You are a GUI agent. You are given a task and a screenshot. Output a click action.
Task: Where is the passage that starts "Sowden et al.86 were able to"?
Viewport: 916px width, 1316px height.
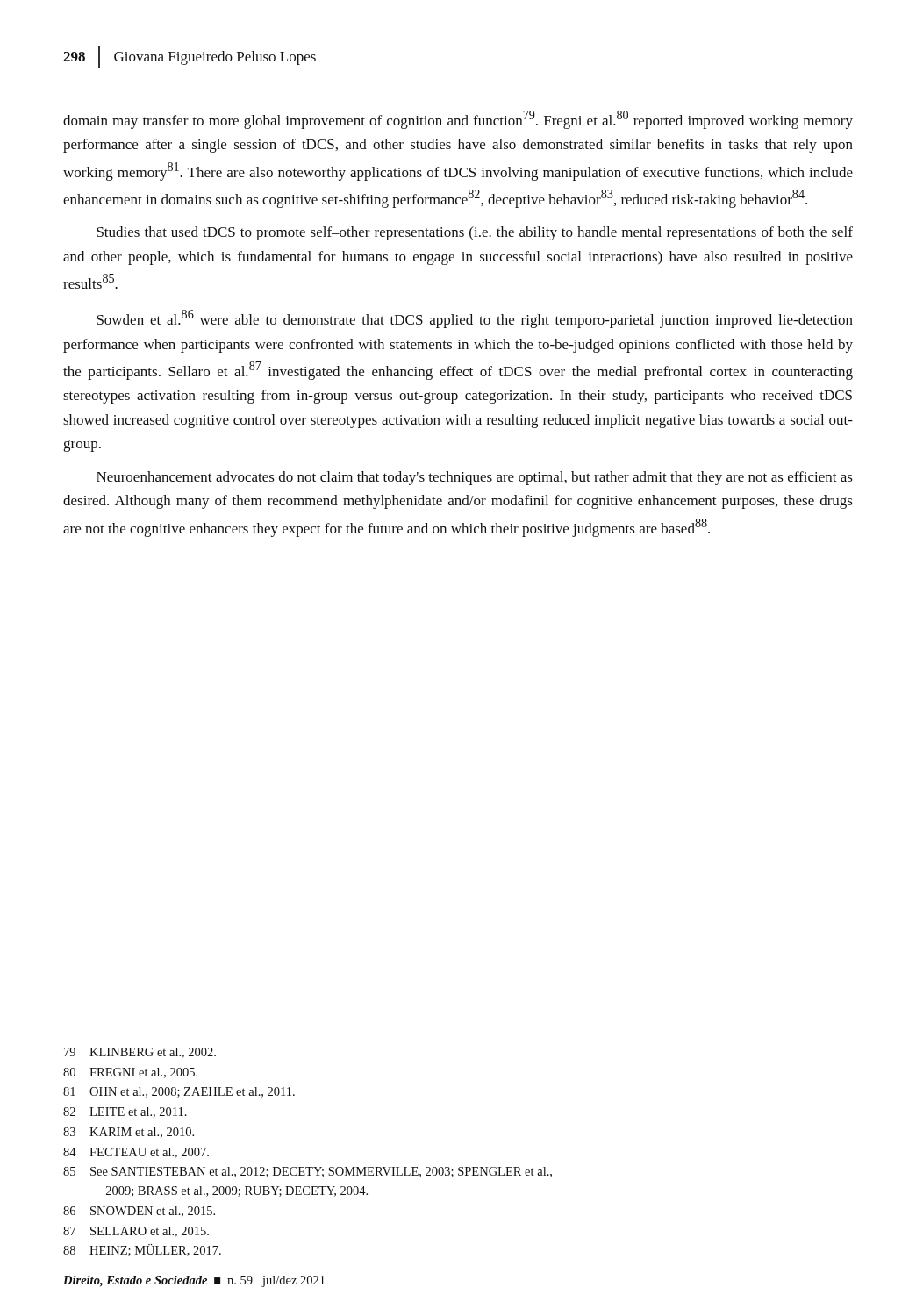point(458,380)
